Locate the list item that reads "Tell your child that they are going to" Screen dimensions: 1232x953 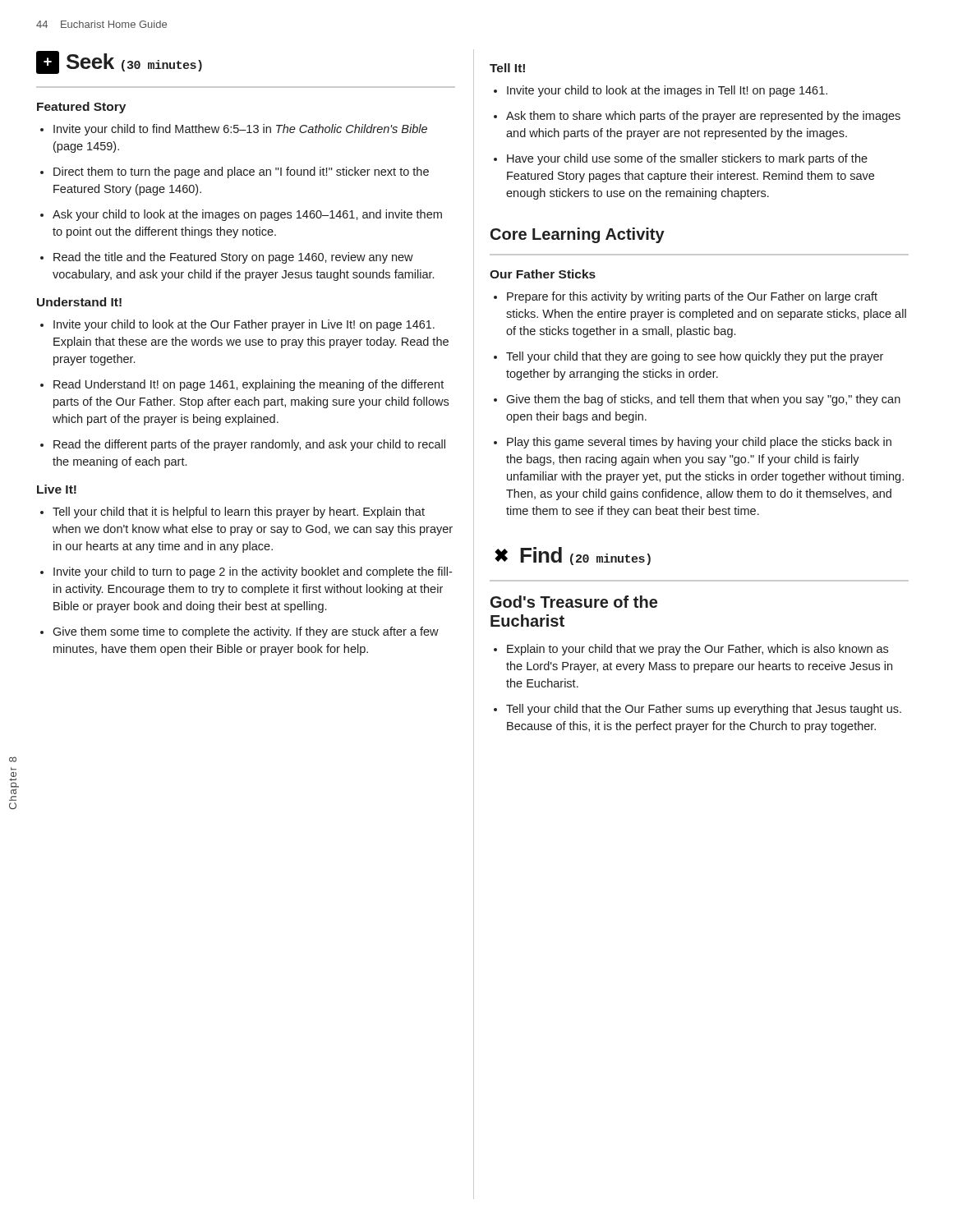(699, 366)
